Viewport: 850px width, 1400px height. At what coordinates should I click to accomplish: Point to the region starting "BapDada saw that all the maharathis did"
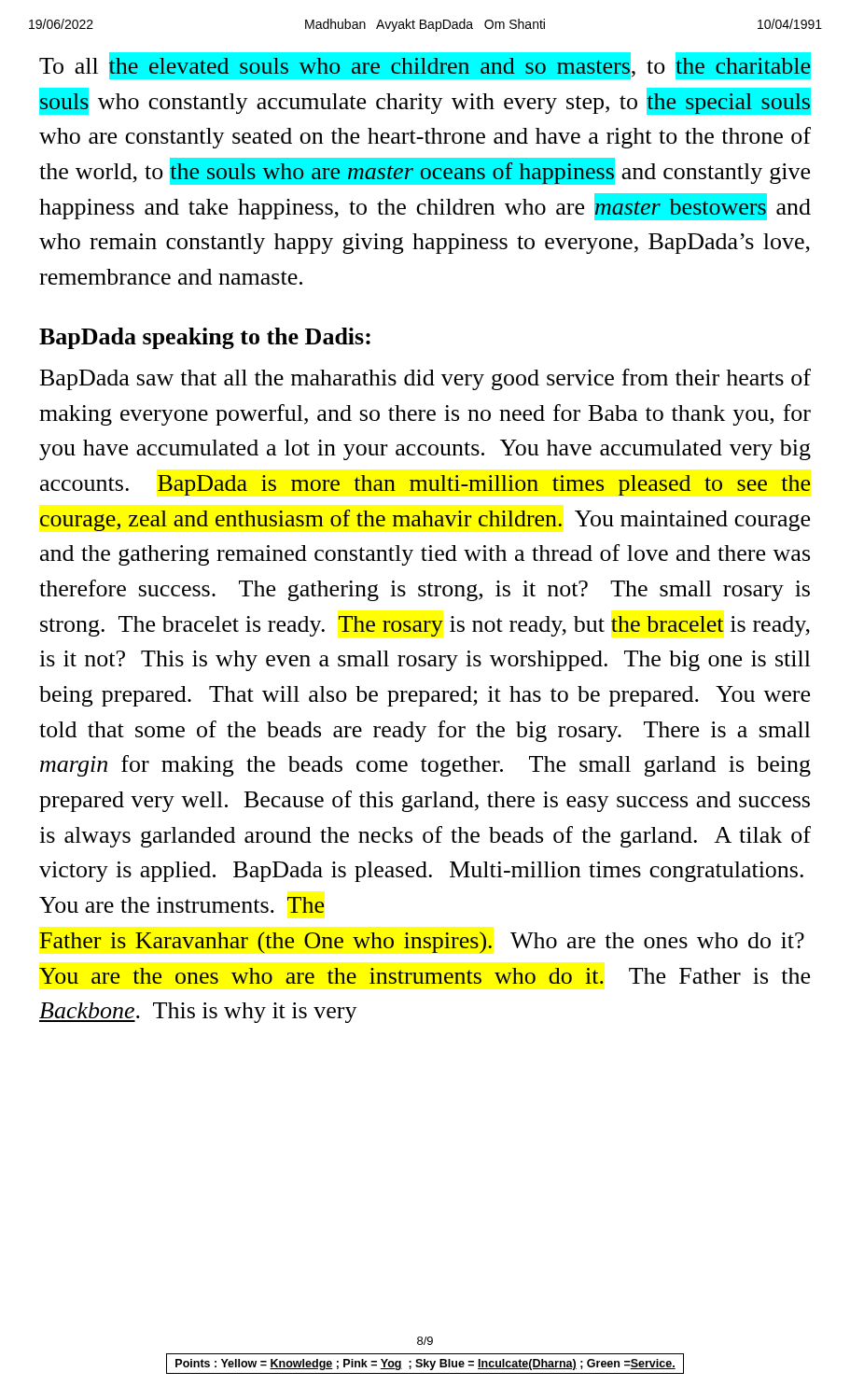[x=425, y=694]
